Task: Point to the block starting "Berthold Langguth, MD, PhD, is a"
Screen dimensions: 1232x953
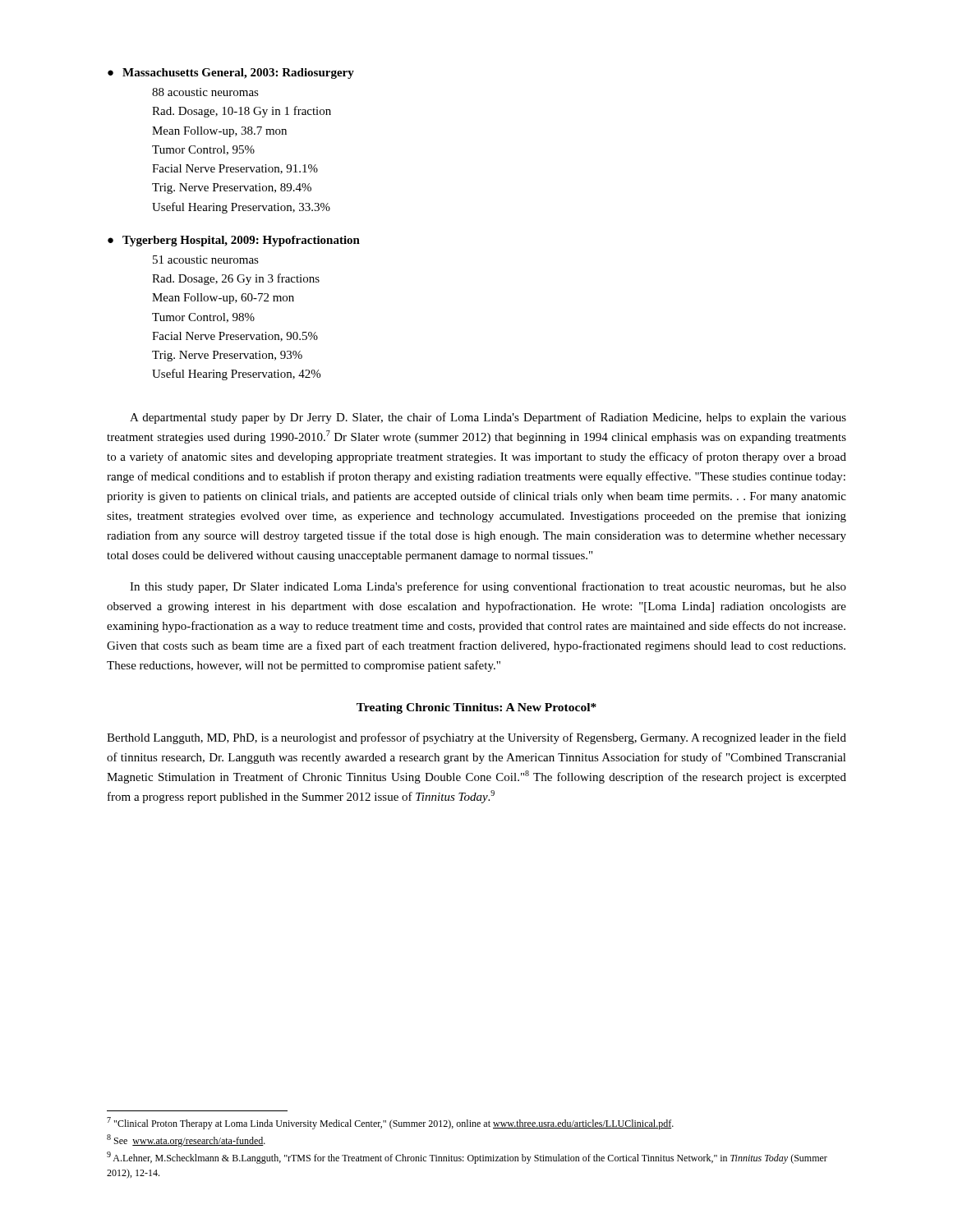Action: coord(476,767)
